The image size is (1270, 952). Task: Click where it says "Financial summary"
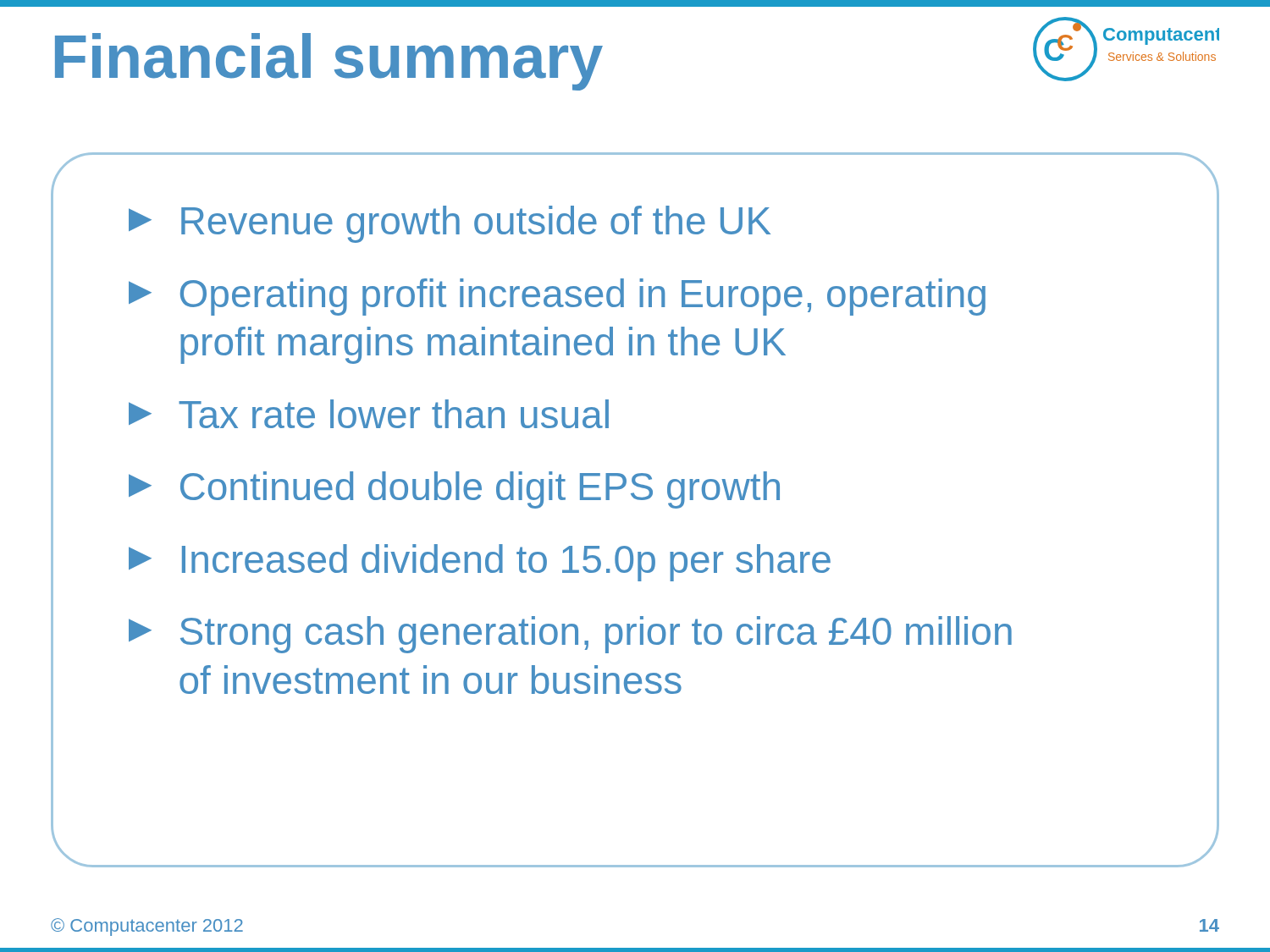[x=327, y=57]
